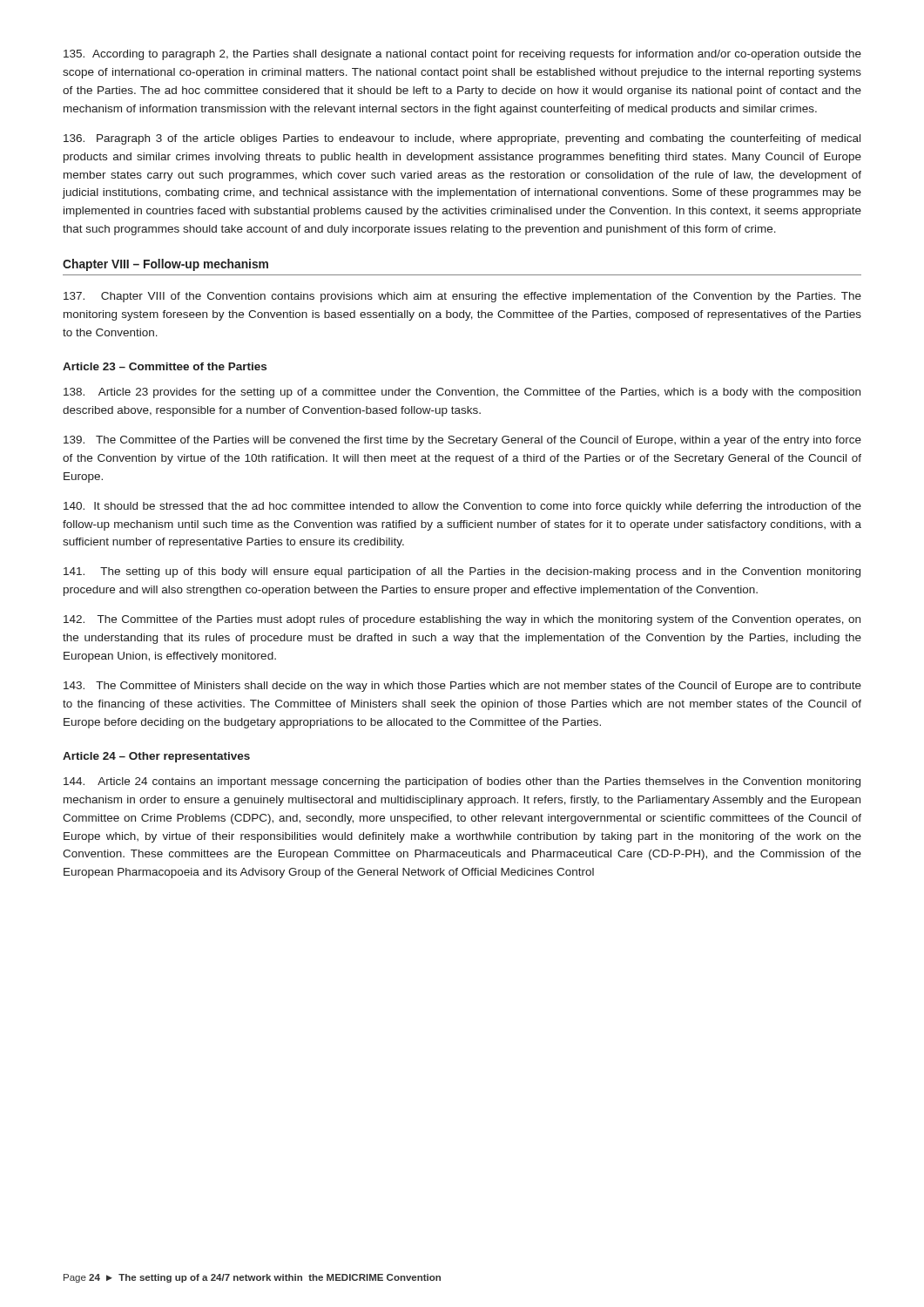The width and height of the screenshot is (924, 1307).
Task: Click the passage that begins "The Committee of Ministers shall decide on"
Action: 462,703
